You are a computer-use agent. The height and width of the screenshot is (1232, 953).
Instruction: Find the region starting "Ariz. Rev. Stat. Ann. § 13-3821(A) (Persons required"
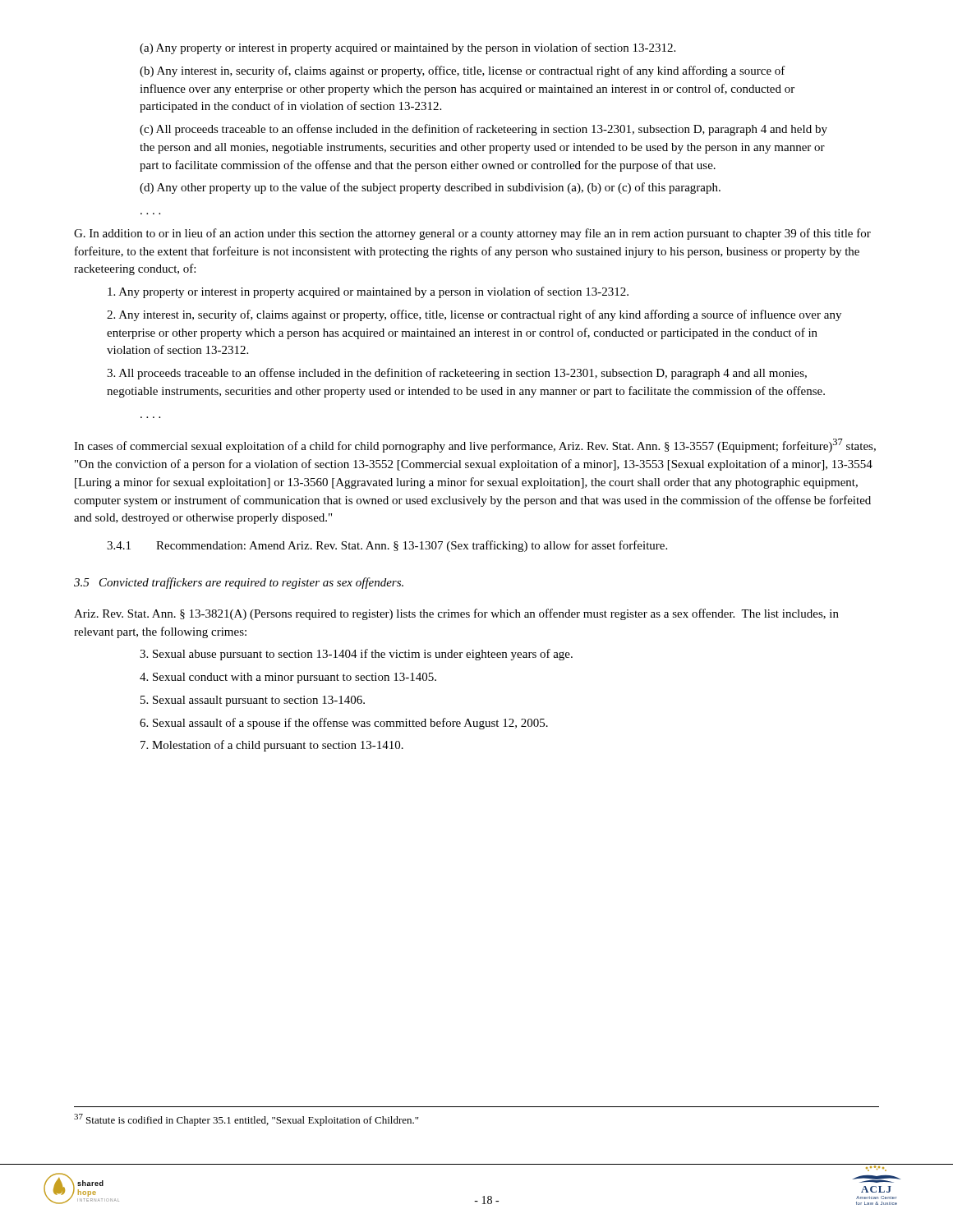[476, 623]
